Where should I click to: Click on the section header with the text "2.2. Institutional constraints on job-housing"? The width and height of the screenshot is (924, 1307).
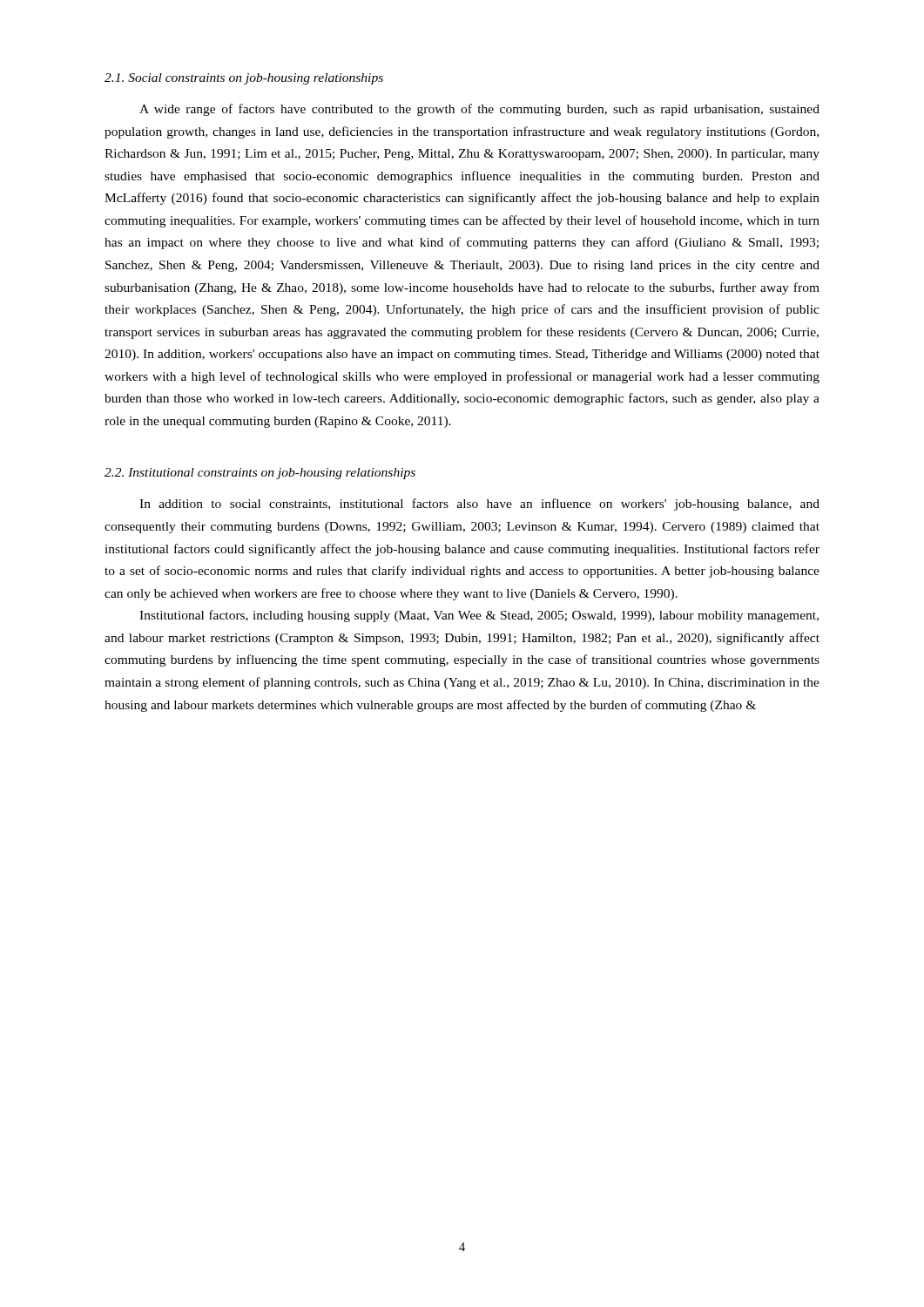click(260, 472)
